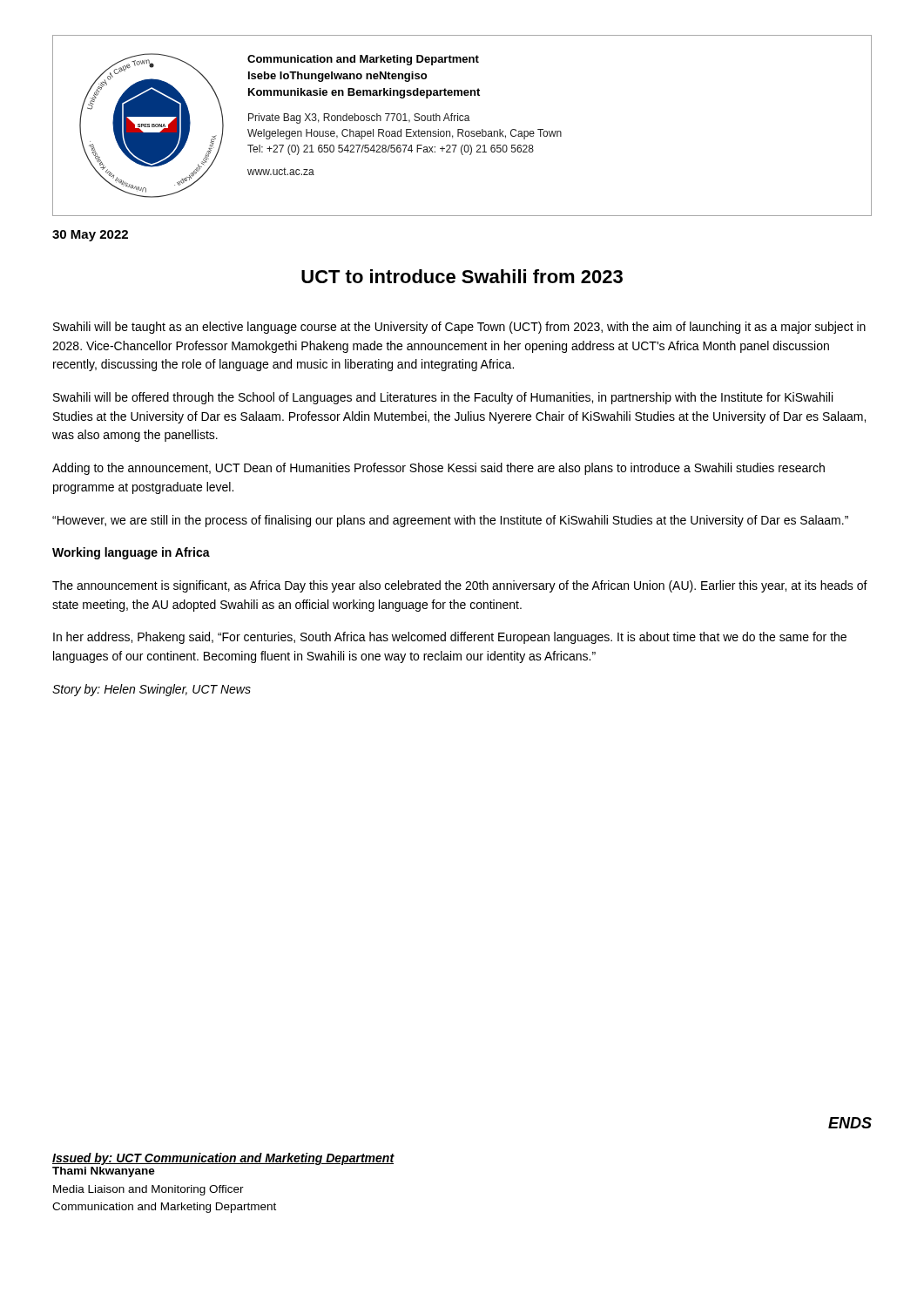Where is the passage that starts "Swahili will be taught as an elective language"?
This screenshot has width=924, height=1307.
click(462, 346)
